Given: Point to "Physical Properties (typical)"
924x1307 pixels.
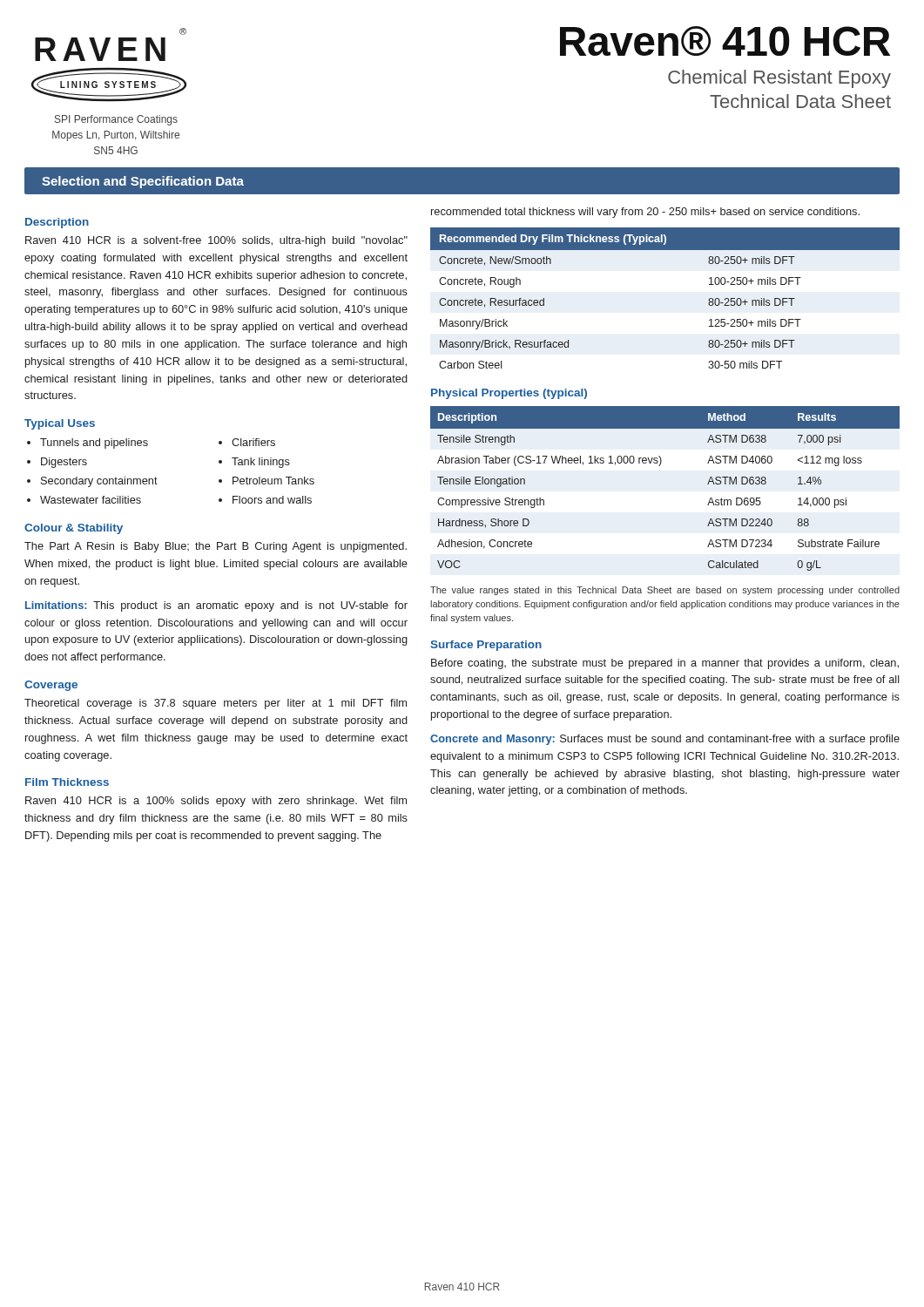Looking at the screenshot, I should pyautogui.click(x=509, y=392).
